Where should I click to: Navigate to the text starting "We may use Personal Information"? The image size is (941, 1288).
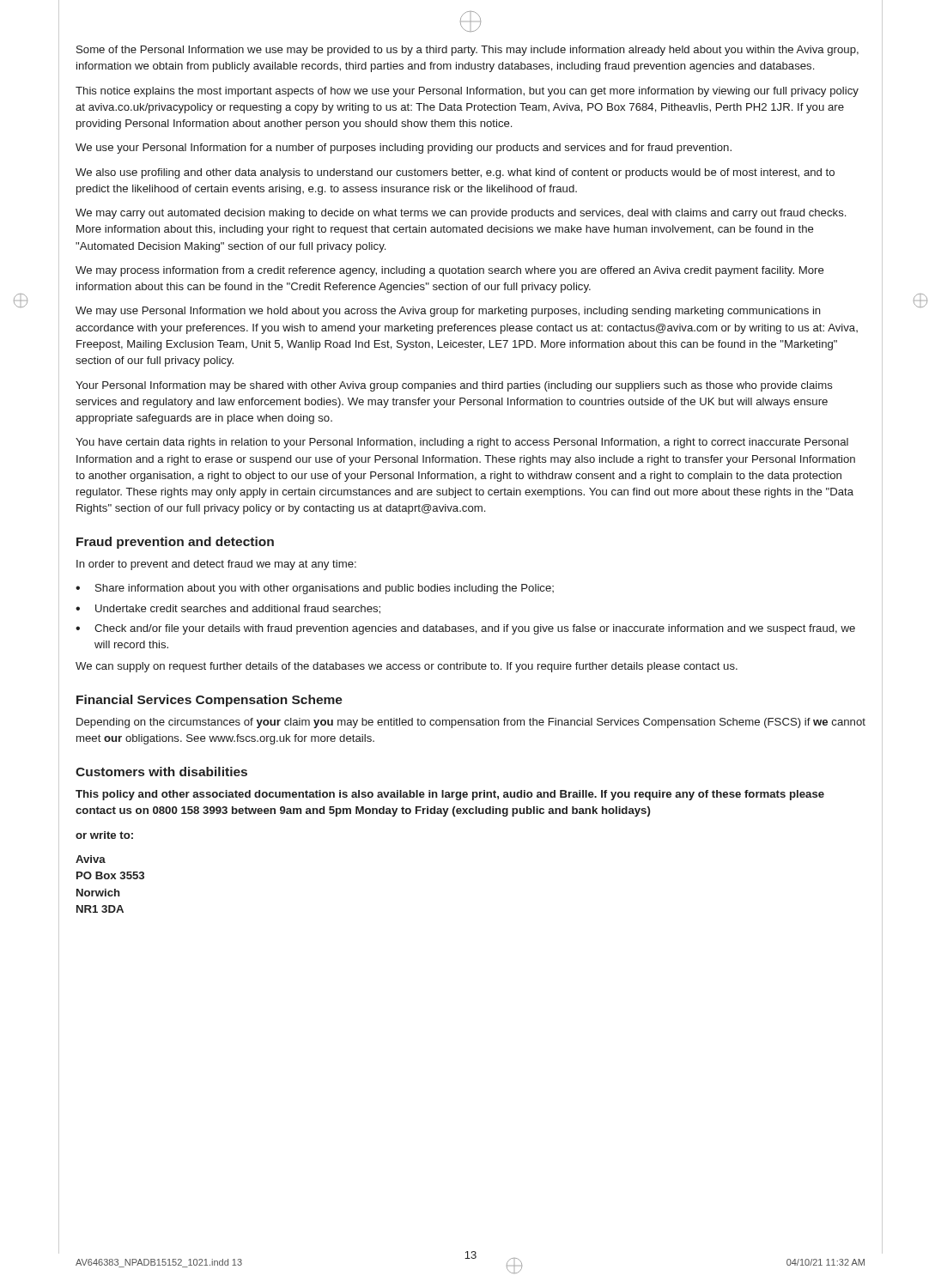click(x=470, y=336)
